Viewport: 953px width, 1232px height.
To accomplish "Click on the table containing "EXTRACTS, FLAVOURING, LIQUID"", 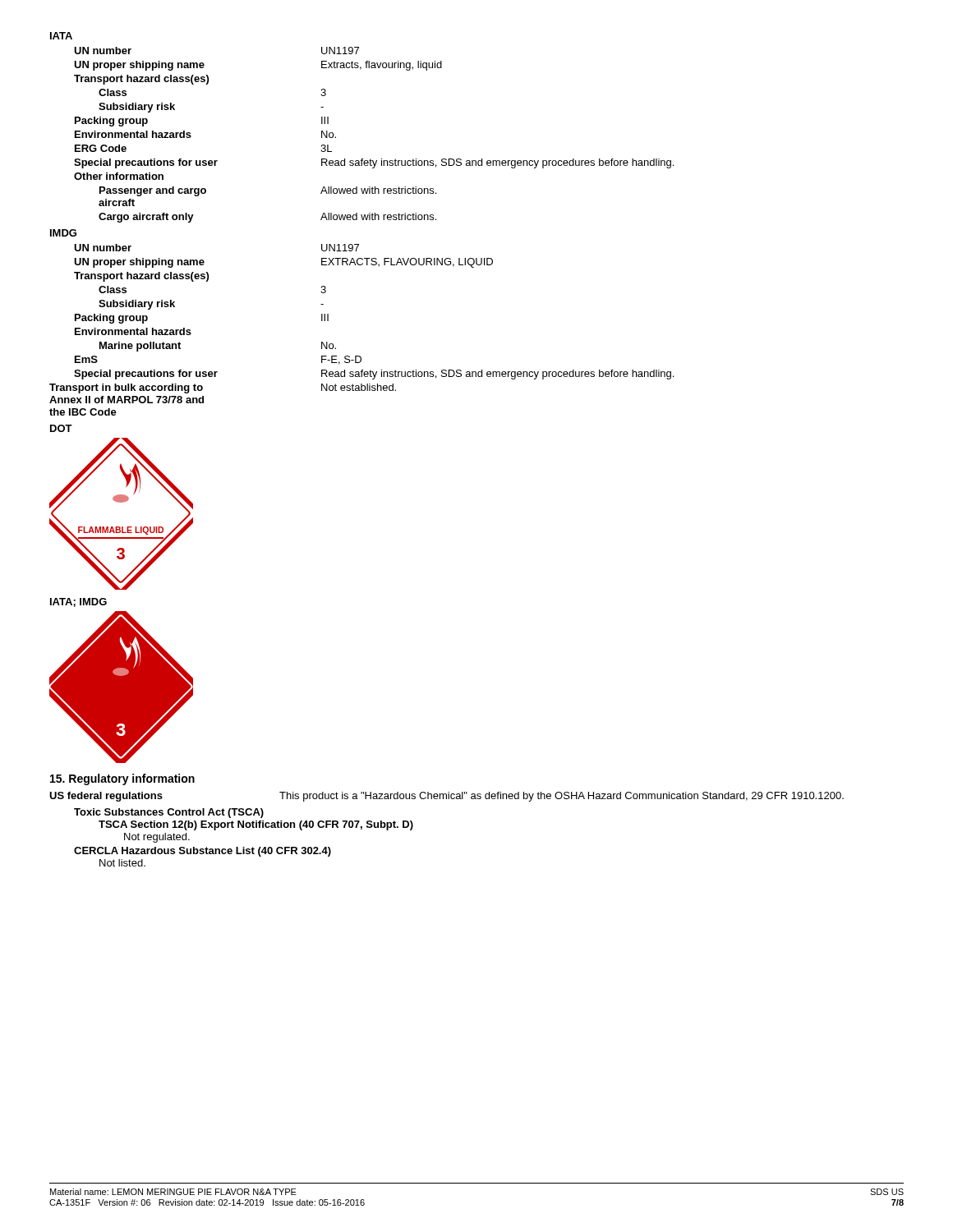I will [476, 330].
